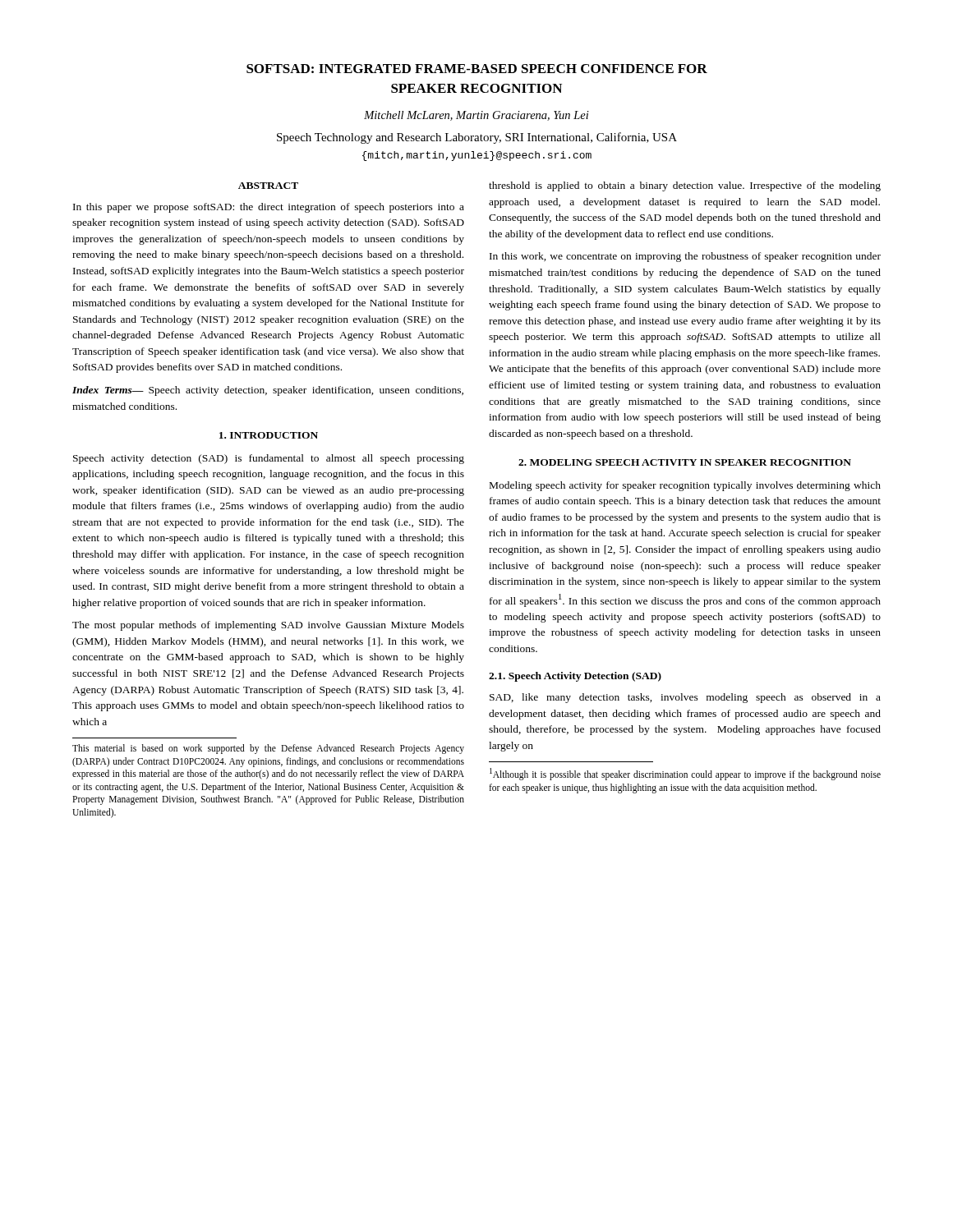Viewport: 953px width, 1232px height.
Task: Select the footnote that reads "1Although it is possible that speaker"
Action: tap(685, 778)
